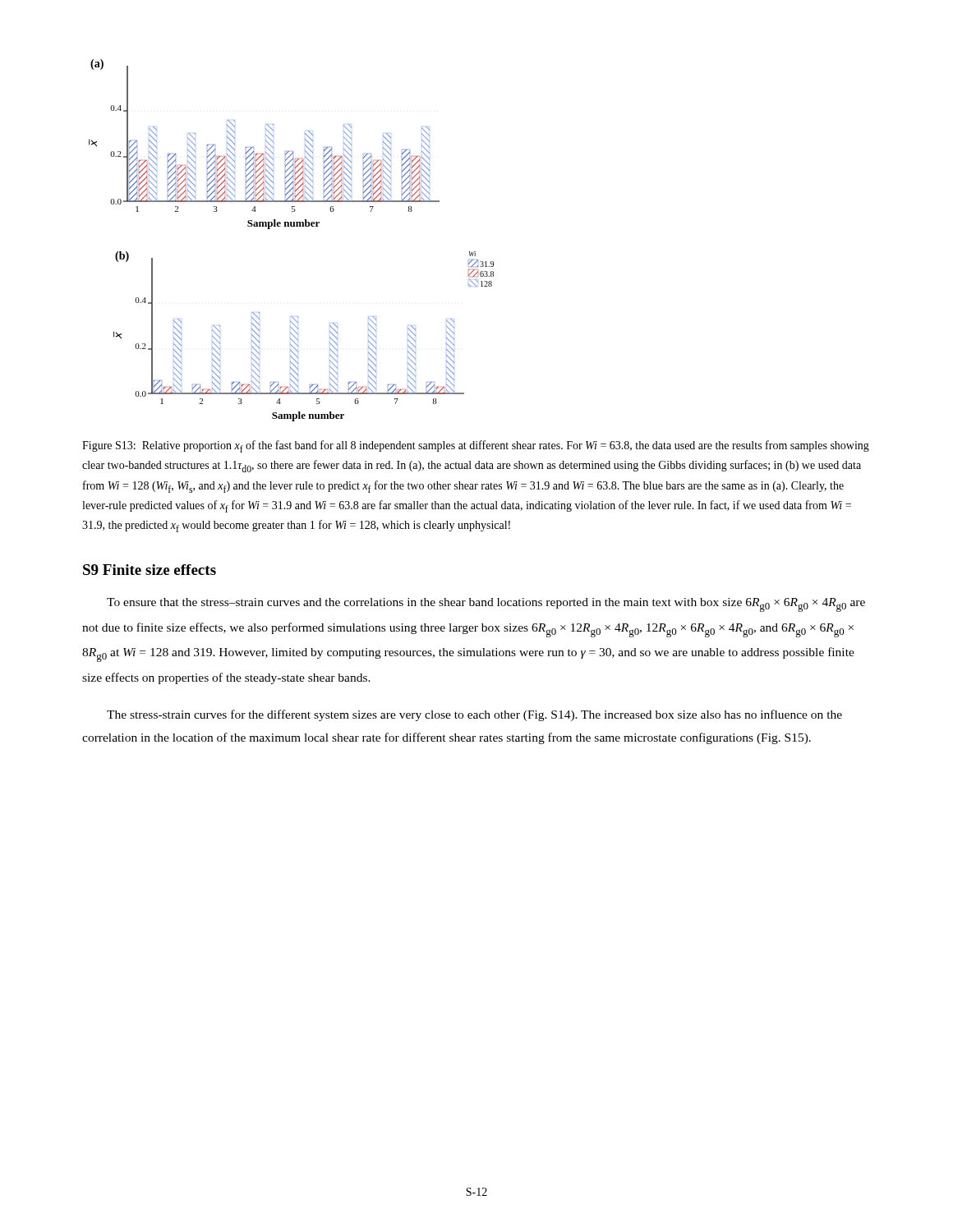Find the caption that reads "Figure S13: Relative proportion xf of the fast"
Screen dimensions: 1232x953
click(476, 487)
